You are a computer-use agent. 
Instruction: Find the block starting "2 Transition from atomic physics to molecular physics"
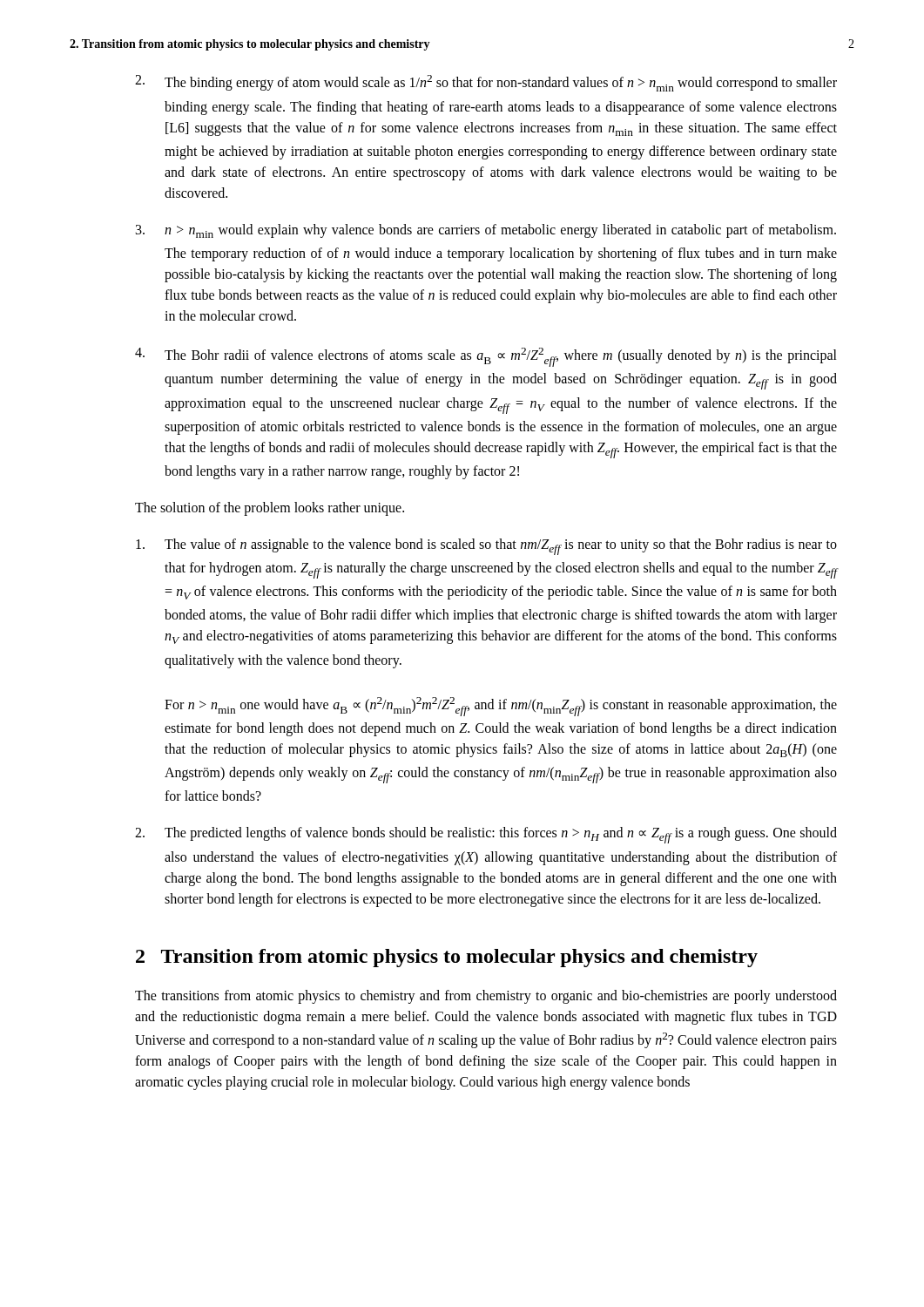coord(486,956)
